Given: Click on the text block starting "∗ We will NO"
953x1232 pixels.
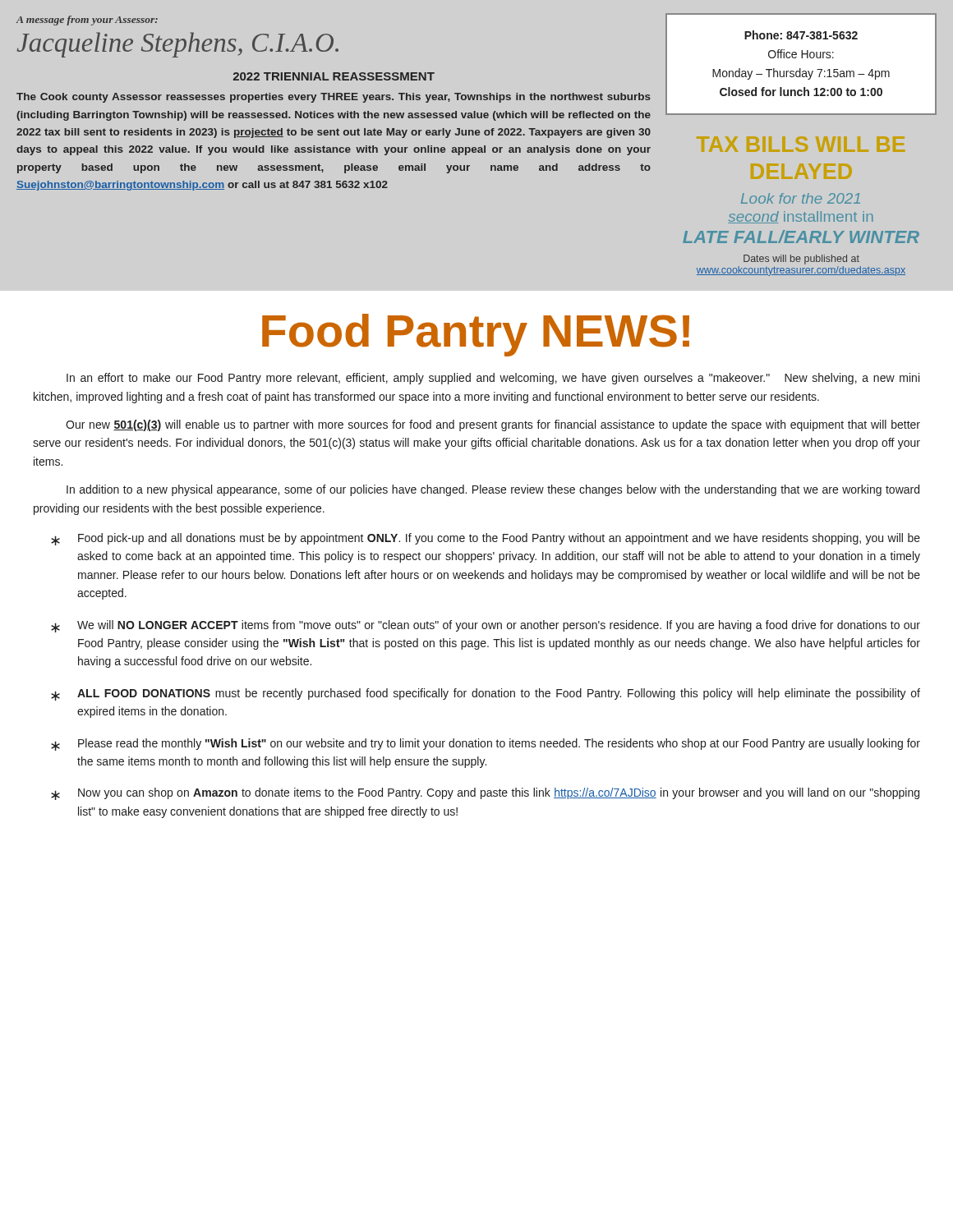Looking at the screenshot, I should click(x=485, y=643).
